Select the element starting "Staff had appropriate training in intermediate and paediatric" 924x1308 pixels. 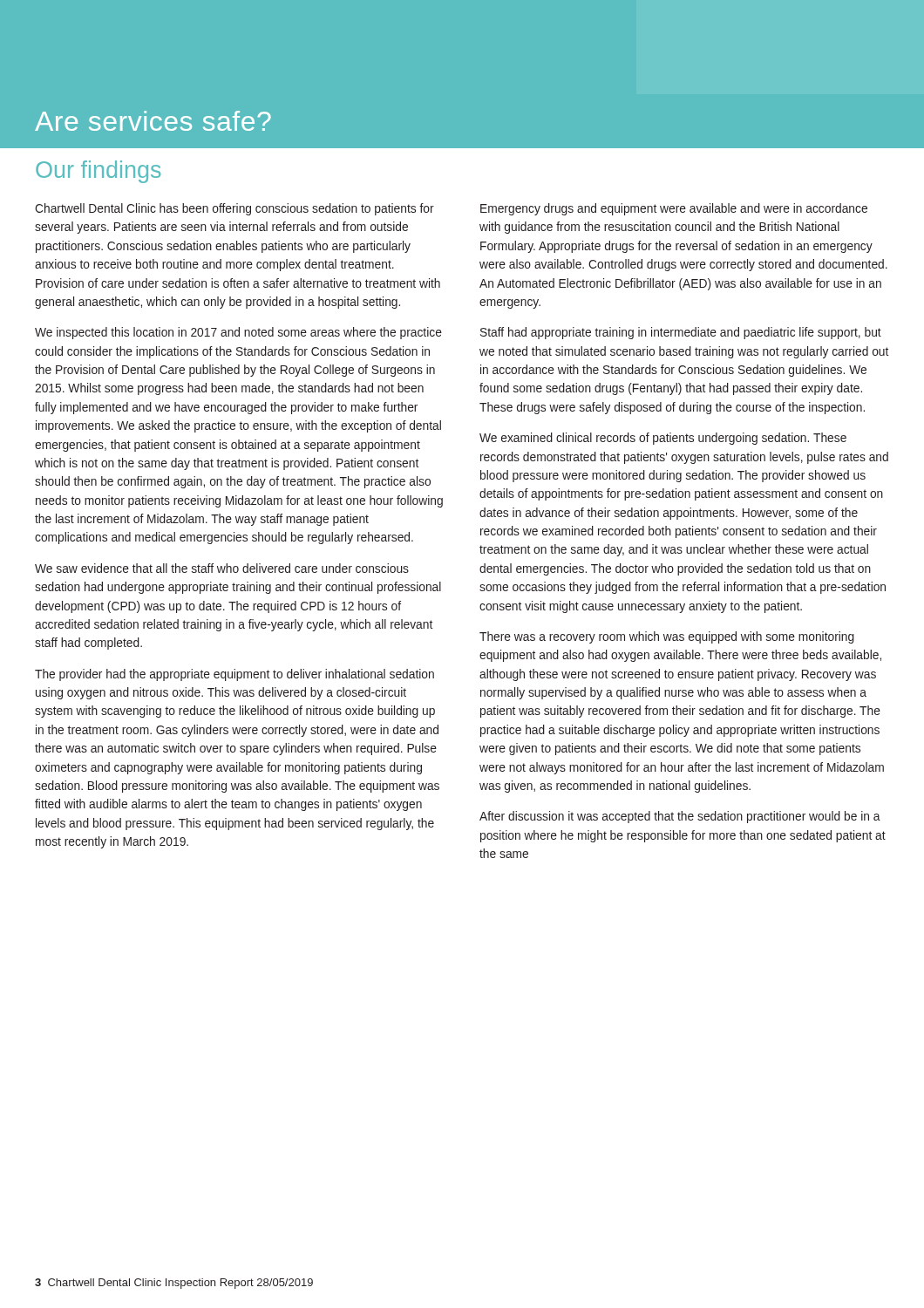tap(684, 370)
